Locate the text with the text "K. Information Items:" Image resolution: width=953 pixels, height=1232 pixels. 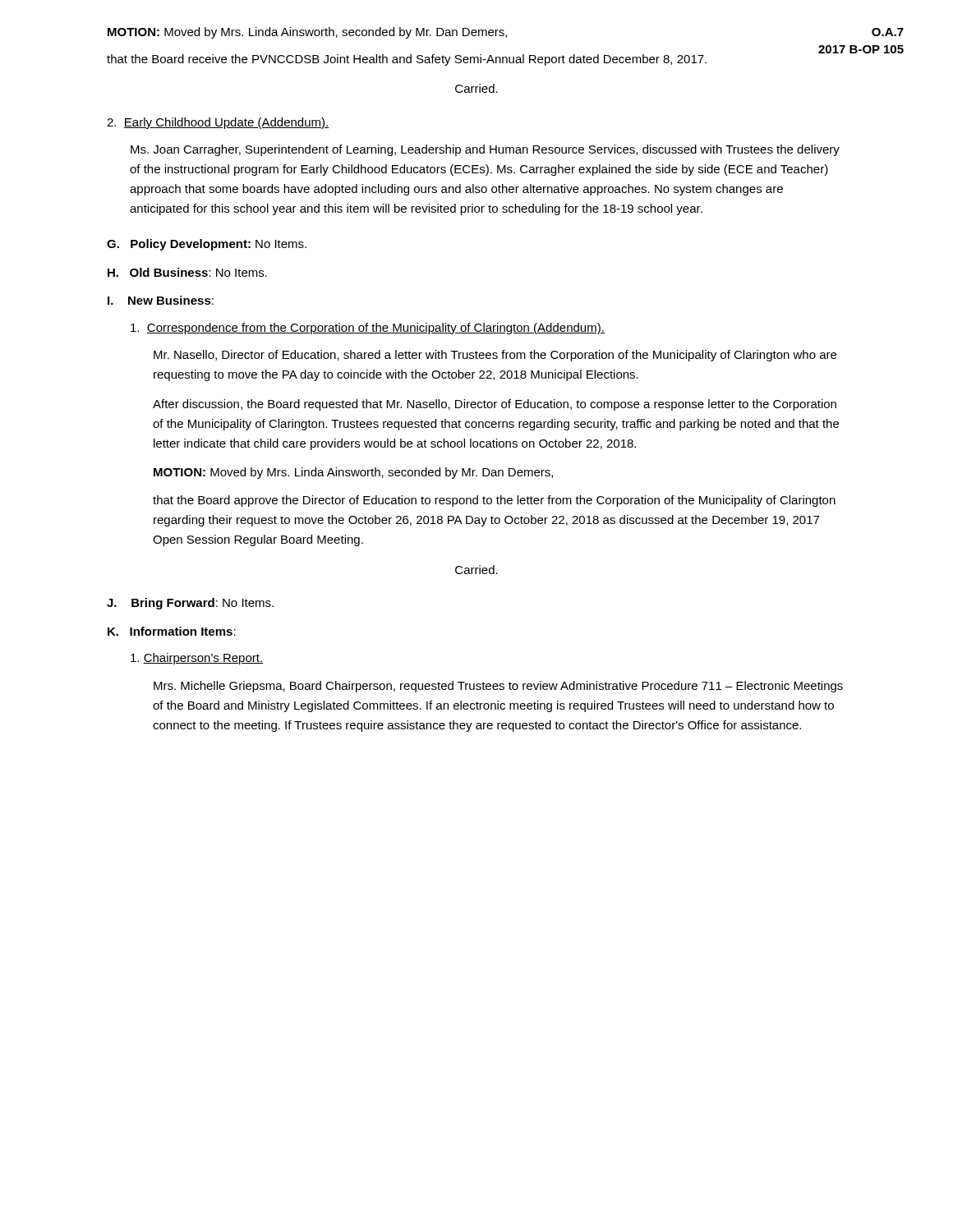(x=172, y=631)
